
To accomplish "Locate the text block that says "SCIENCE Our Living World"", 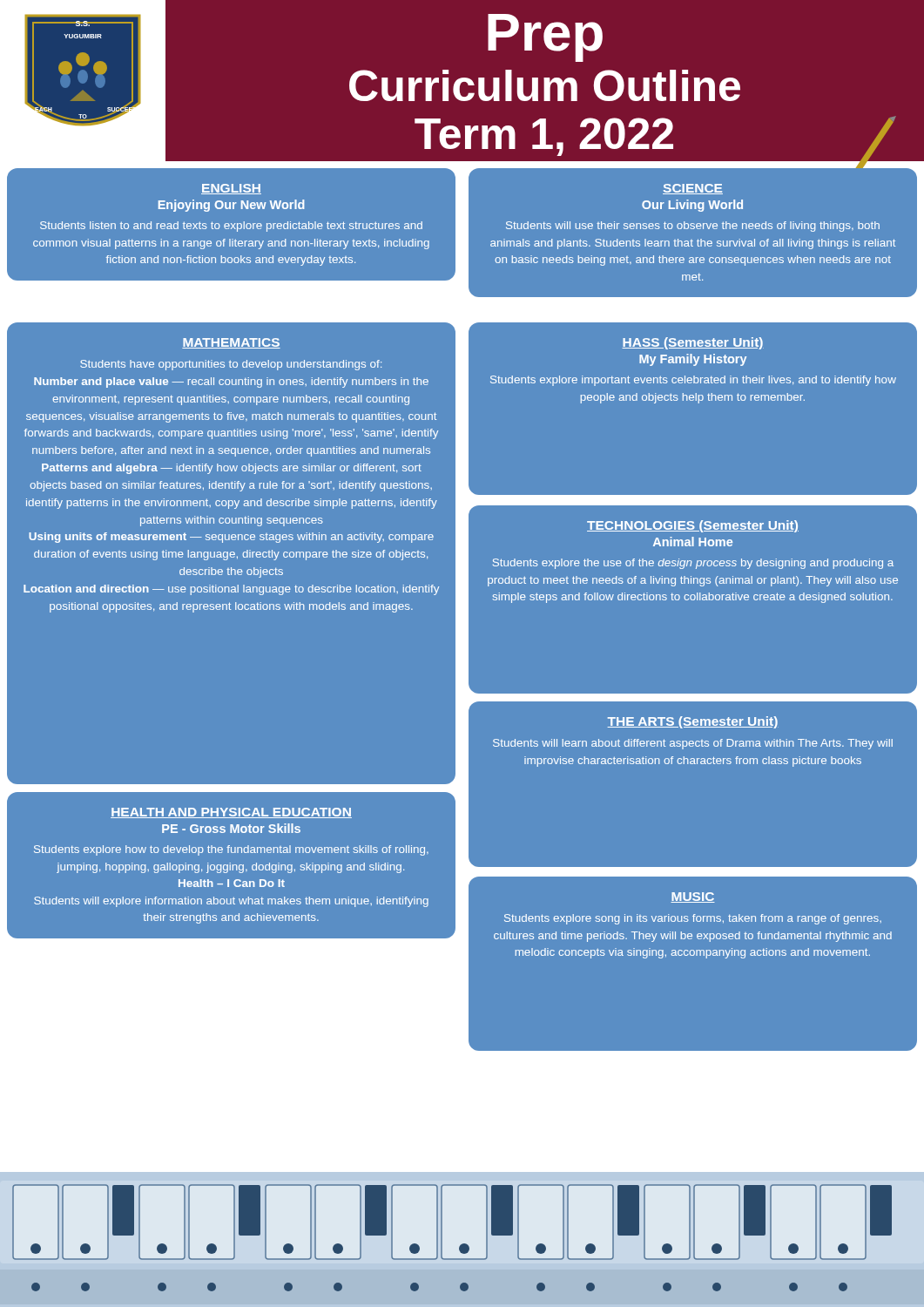I will pyautogui.click(x=693, y=233).
